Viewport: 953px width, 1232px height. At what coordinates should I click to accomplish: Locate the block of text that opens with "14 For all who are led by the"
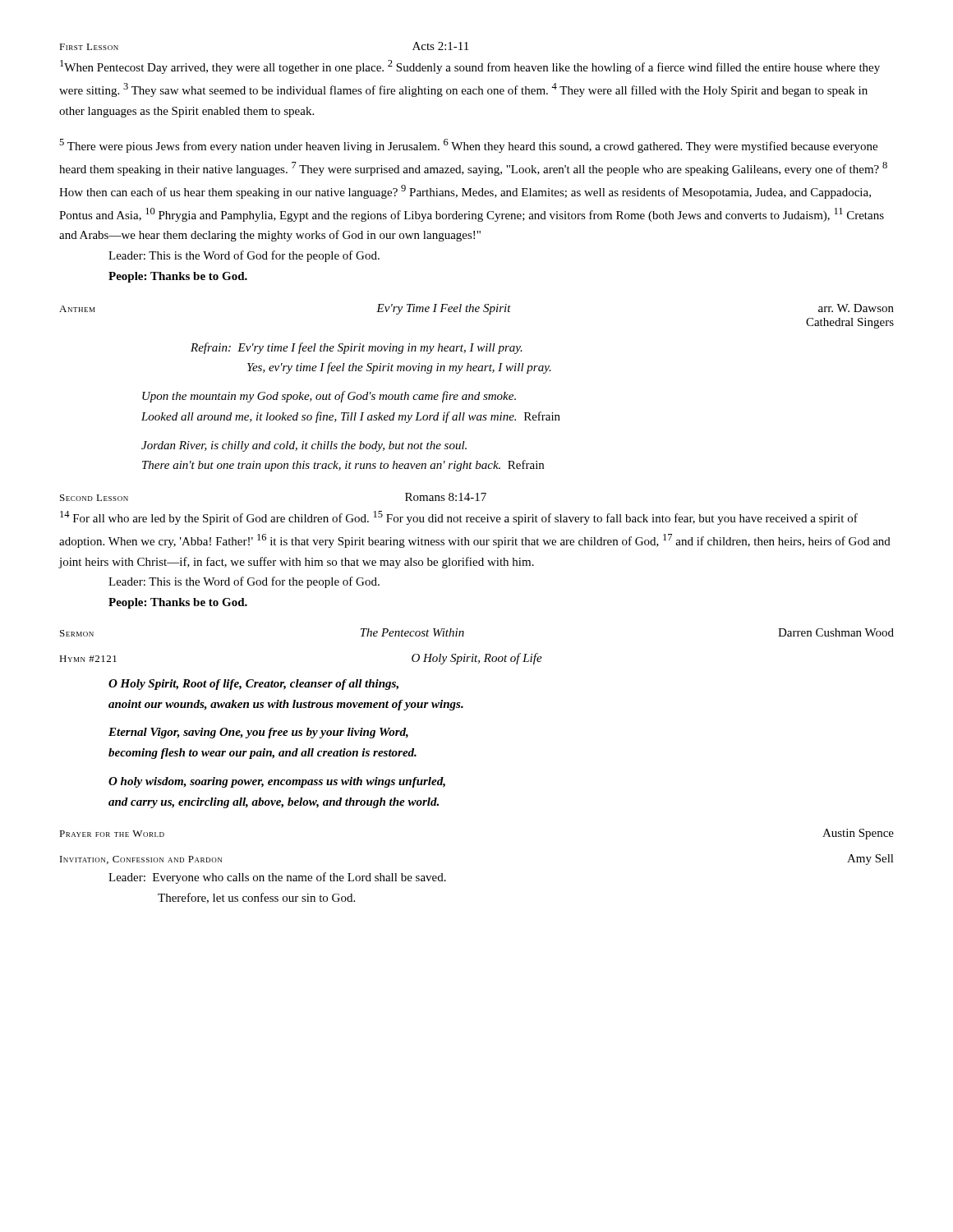point(475,559)
